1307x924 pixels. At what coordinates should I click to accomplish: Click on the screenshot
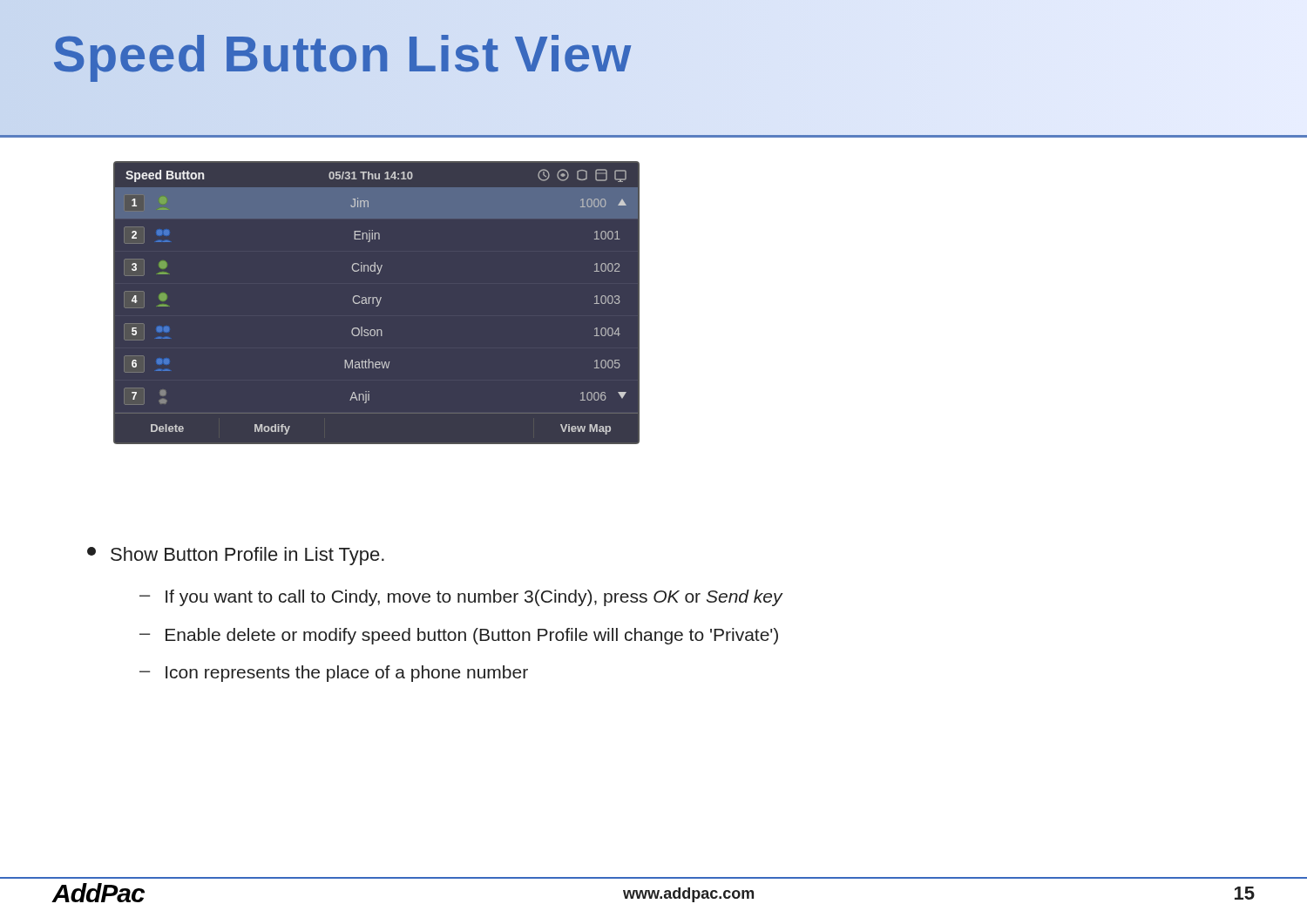(x=376, y=303)
